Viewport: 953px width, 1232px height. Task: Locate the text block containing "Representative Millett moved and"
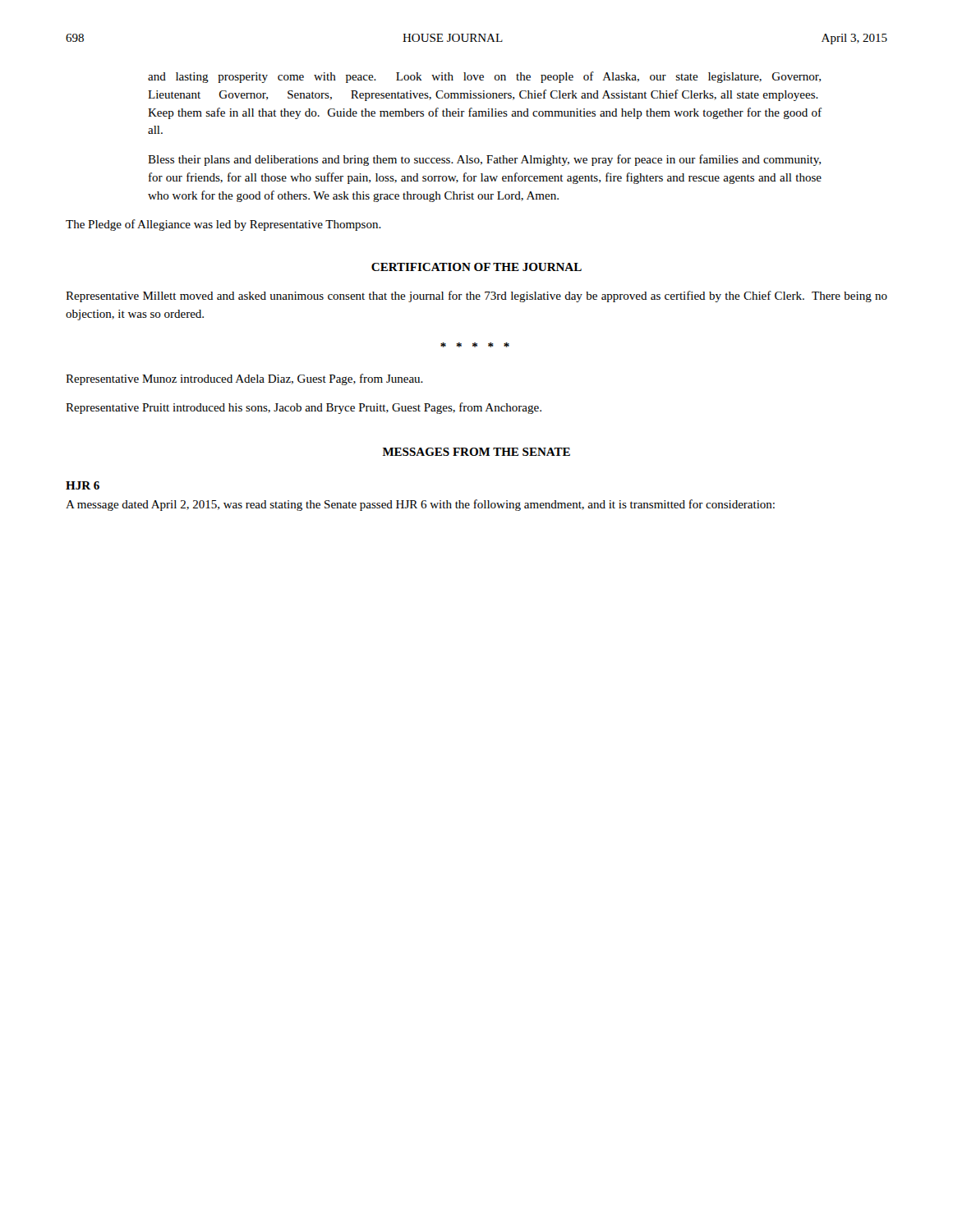coord(476,305)
